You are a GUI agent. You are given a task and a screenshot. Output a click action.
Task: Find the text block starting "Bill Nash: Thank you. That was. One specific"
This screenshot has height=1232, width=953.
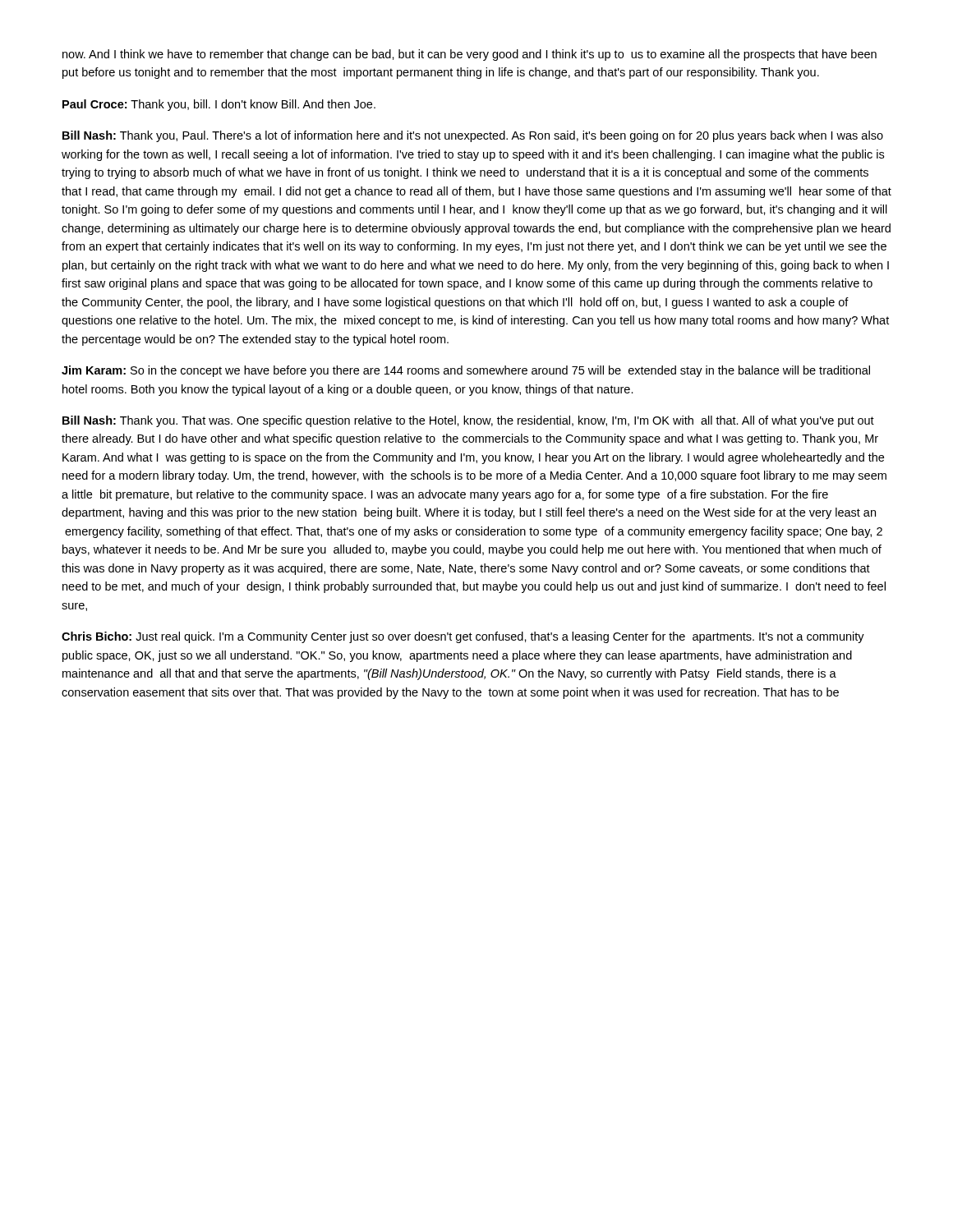click(474, 513)
